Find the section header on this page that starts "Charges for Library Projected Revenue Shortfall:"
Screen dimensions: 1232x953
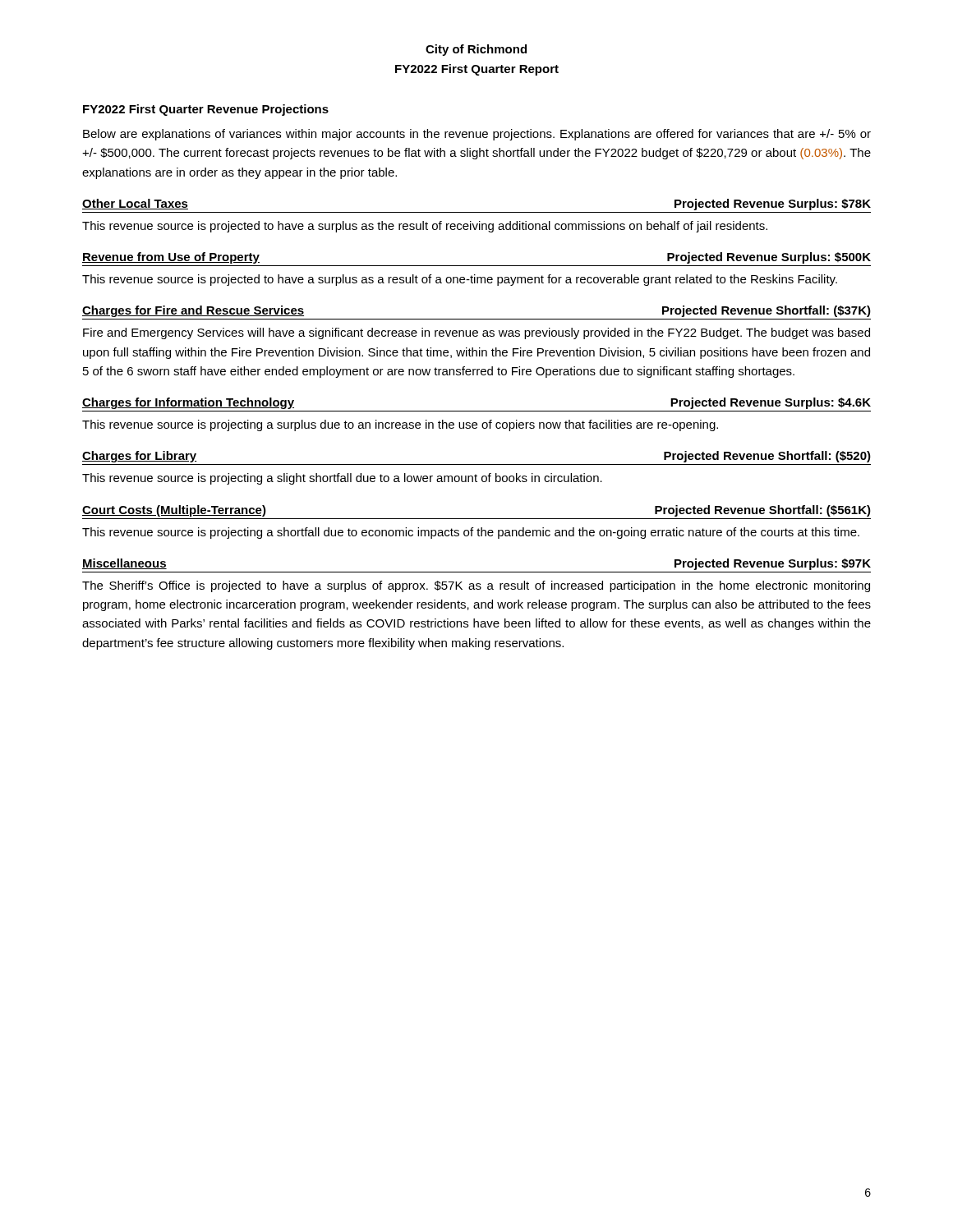(x=476, y=456)
